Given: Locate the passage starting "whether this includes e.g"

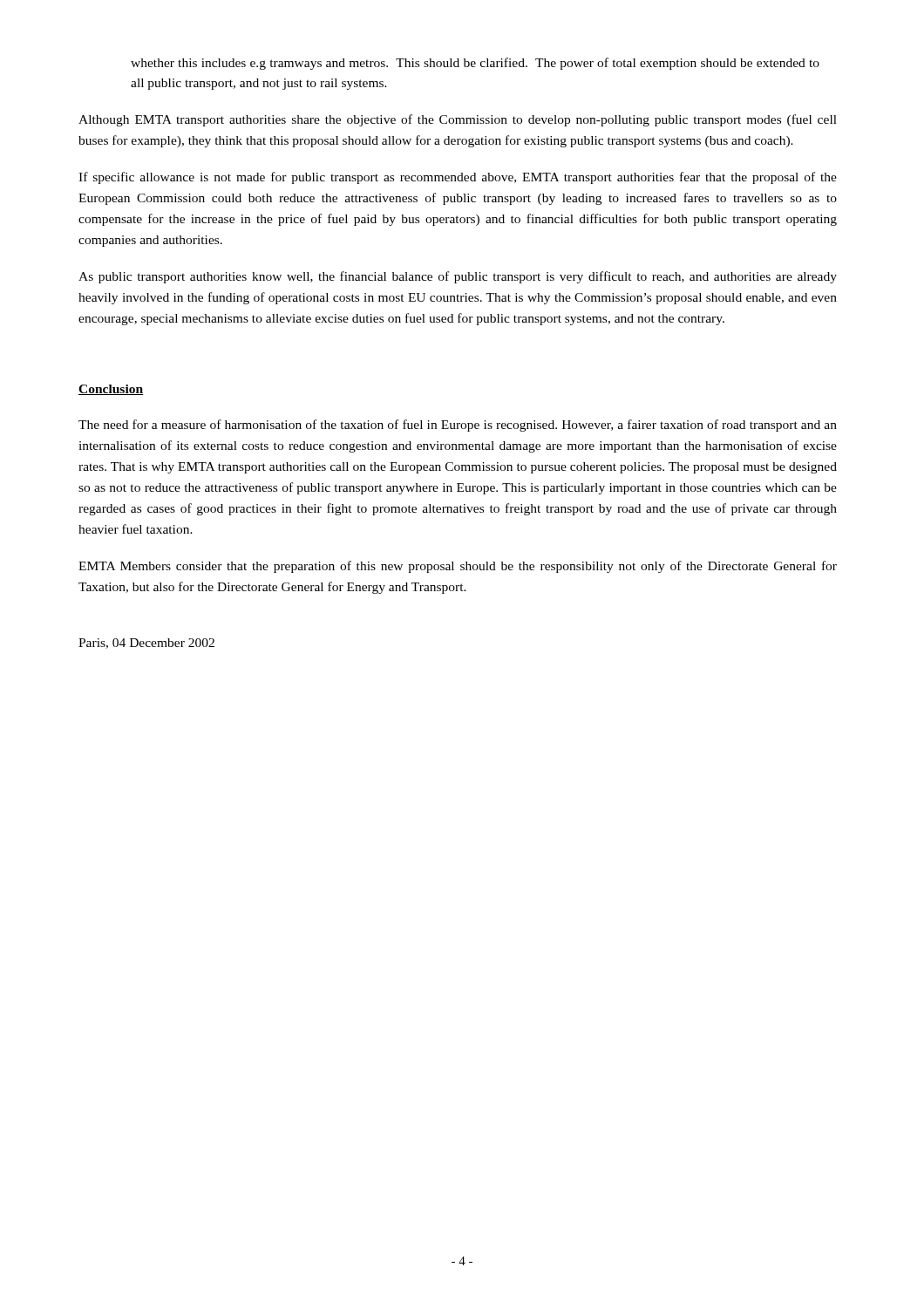Looking at the screenshot, I should tap(475, 72).
